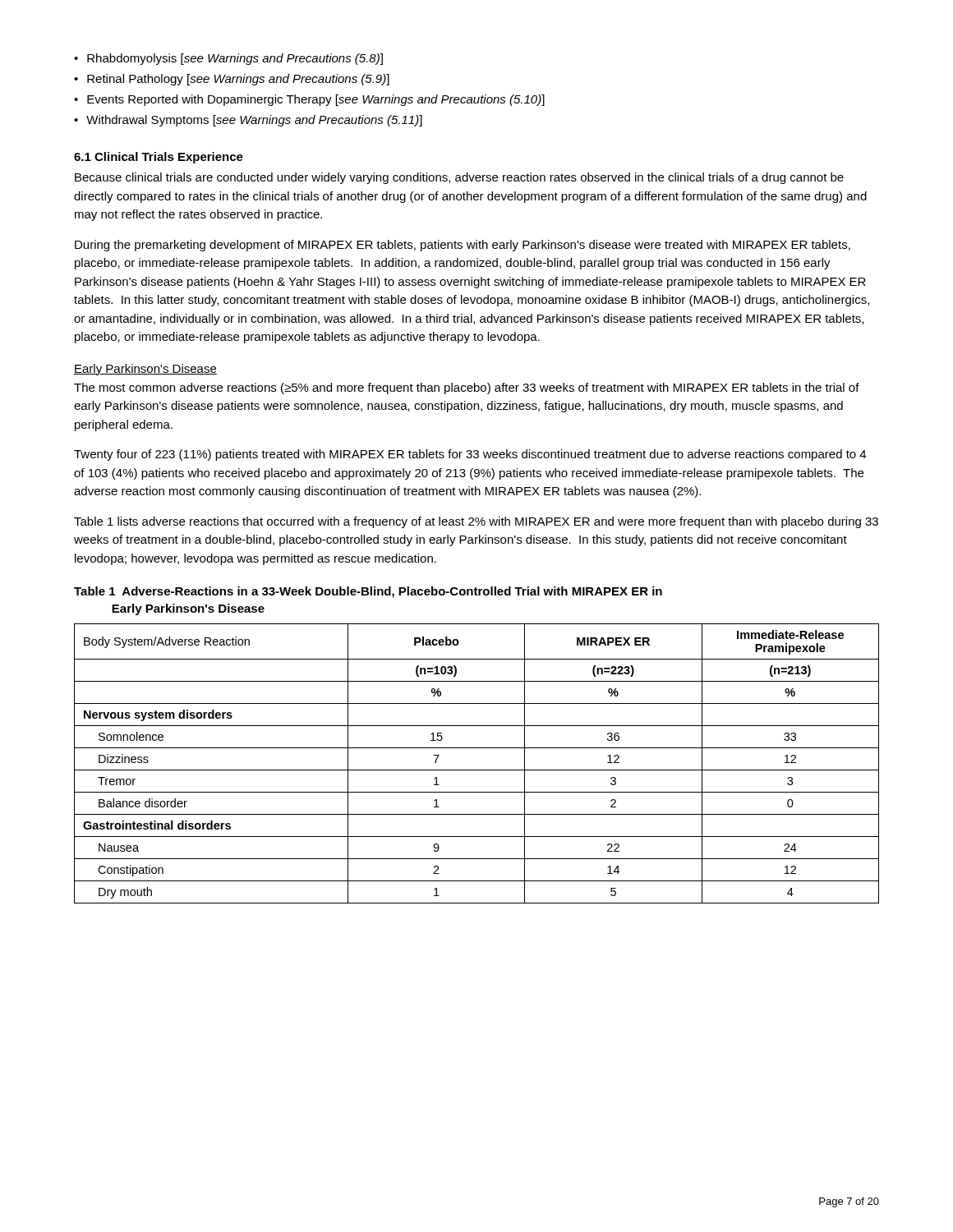
Task: Locate the block of text that opens with "• Retinal Pathology [see Warnings"
Action: point(232,78)
